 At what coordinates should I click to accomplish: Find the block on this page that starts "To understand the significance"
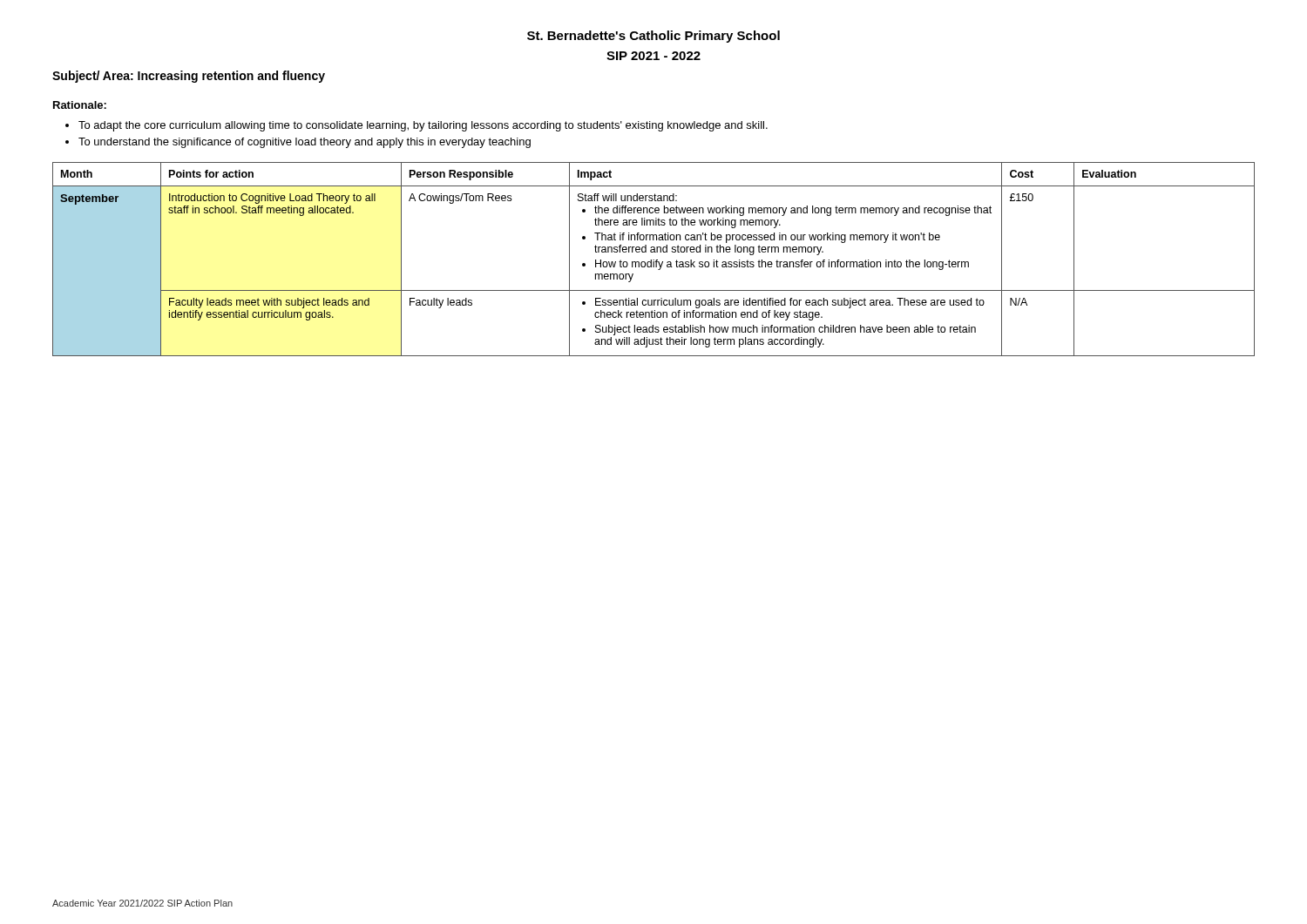pyautogui.click(x=305, y=142)
